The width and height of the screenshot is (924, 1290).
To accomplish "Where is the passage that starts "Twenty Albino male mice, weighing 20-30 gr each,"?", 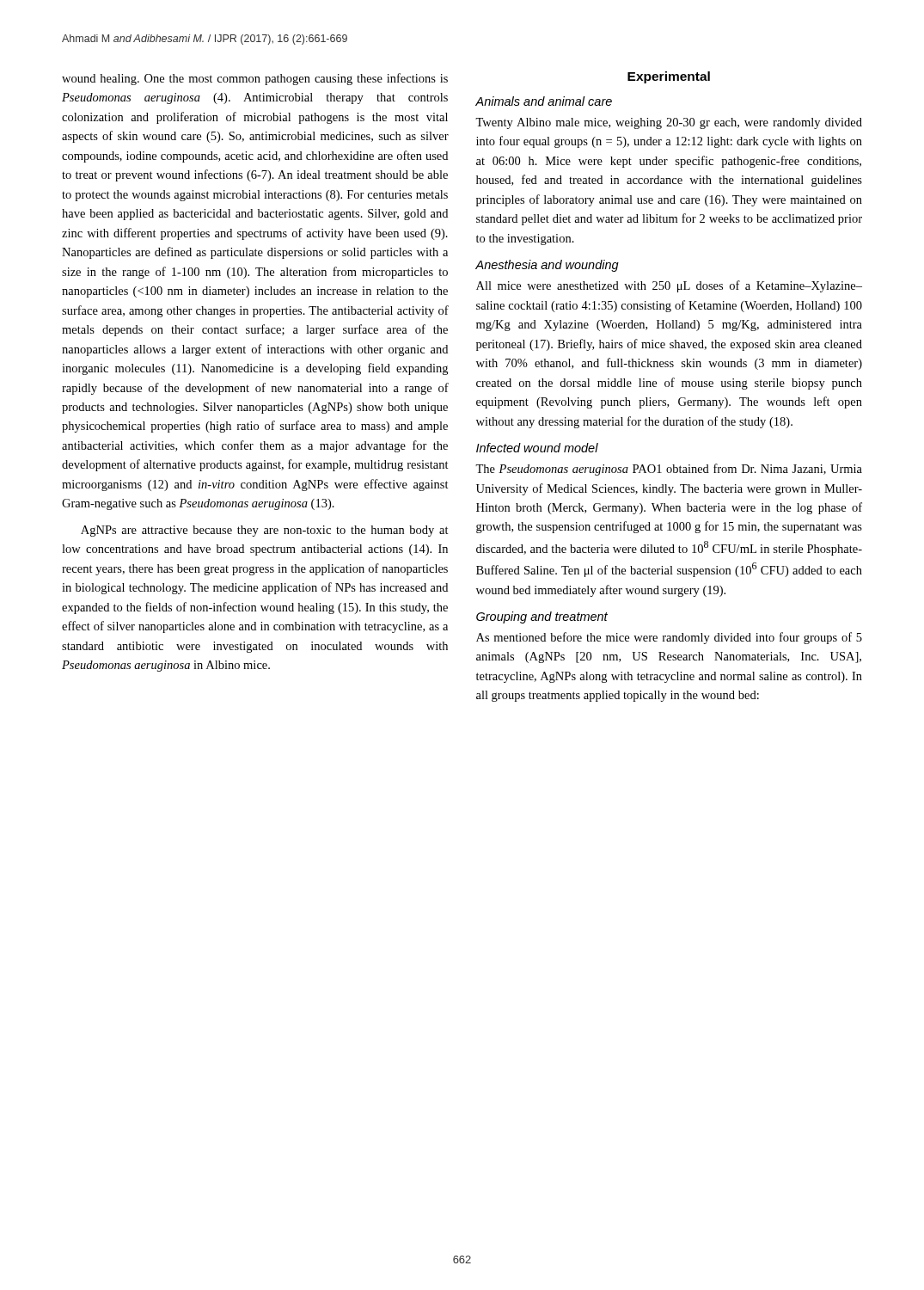I will (669, 180).
